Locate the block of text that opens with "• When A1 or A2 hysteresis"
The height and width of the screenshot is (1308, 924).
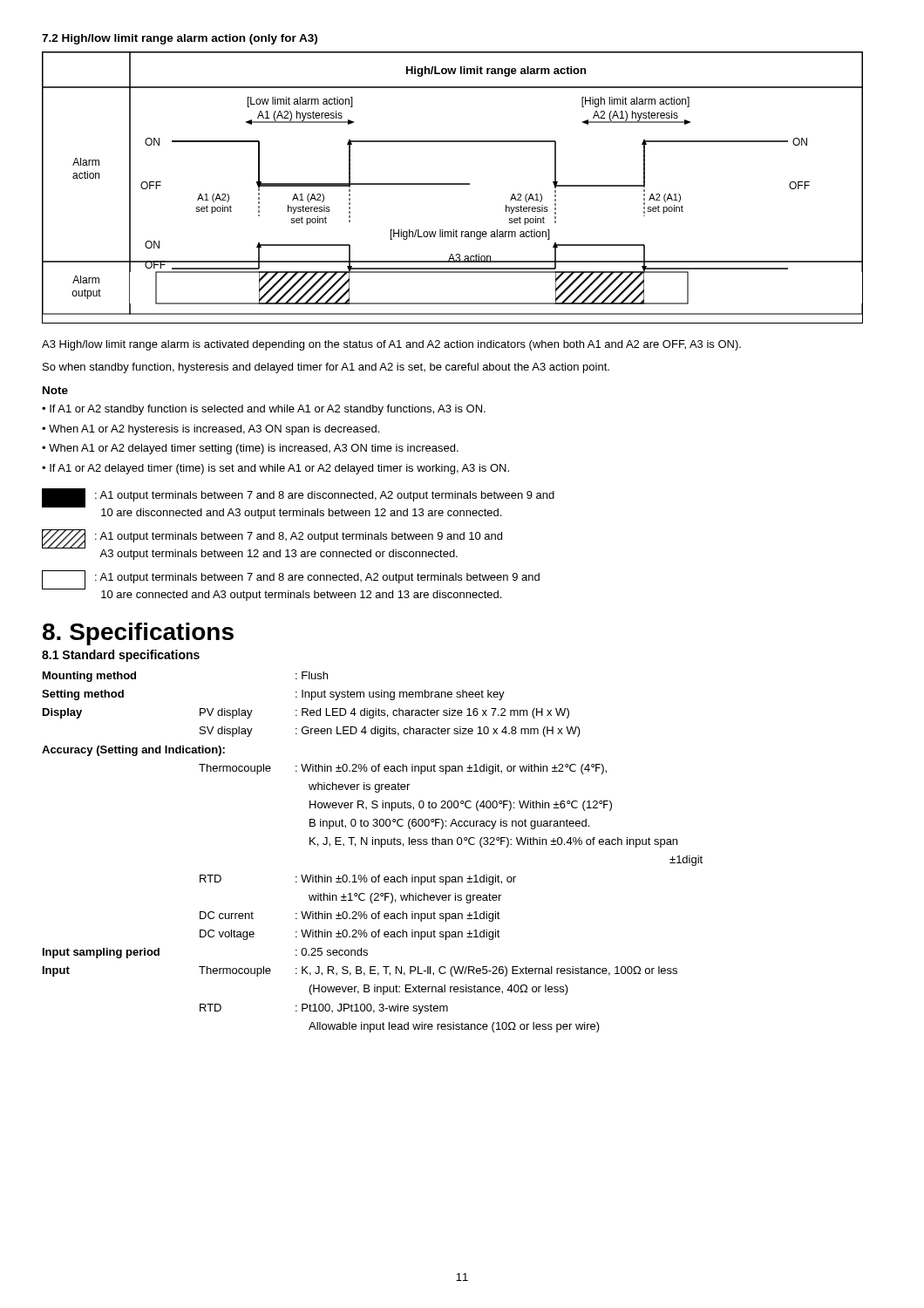211,428
